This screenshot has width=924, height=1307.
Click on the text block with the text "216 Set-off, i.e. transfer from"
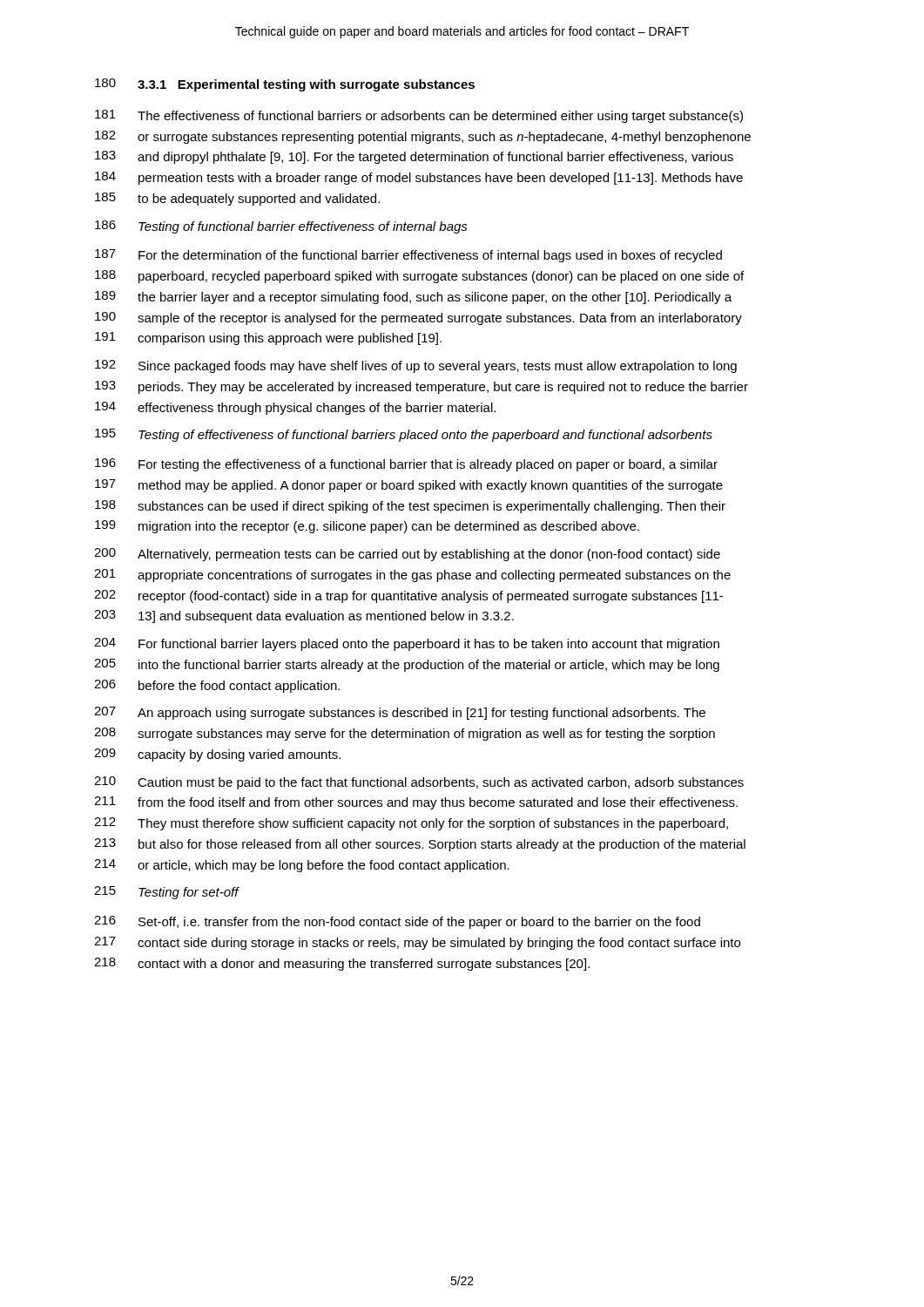coord(462,942)
